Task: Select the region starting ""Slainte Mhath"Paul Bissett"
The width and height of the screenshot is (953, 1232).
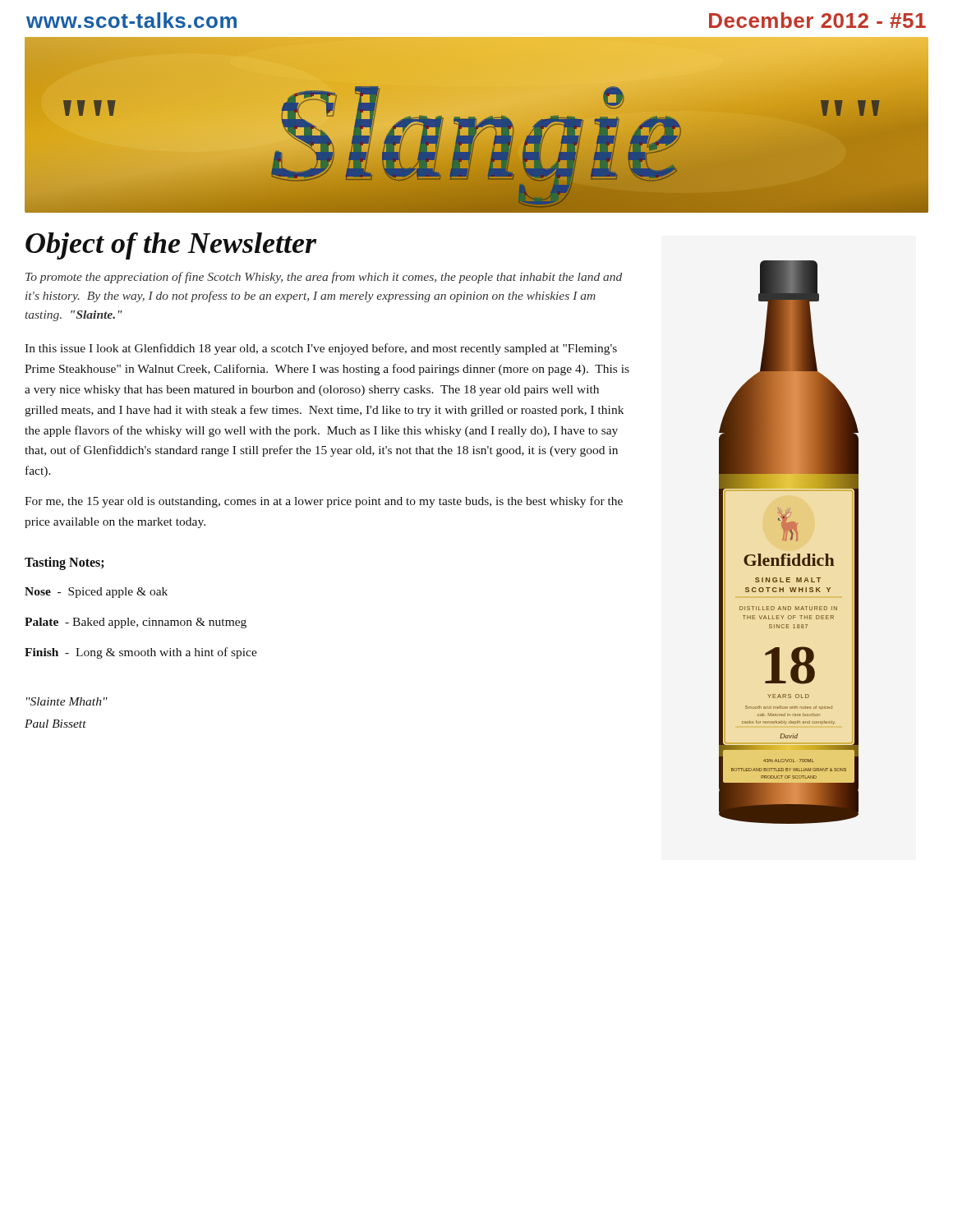Action: click(x=67, y=701)
